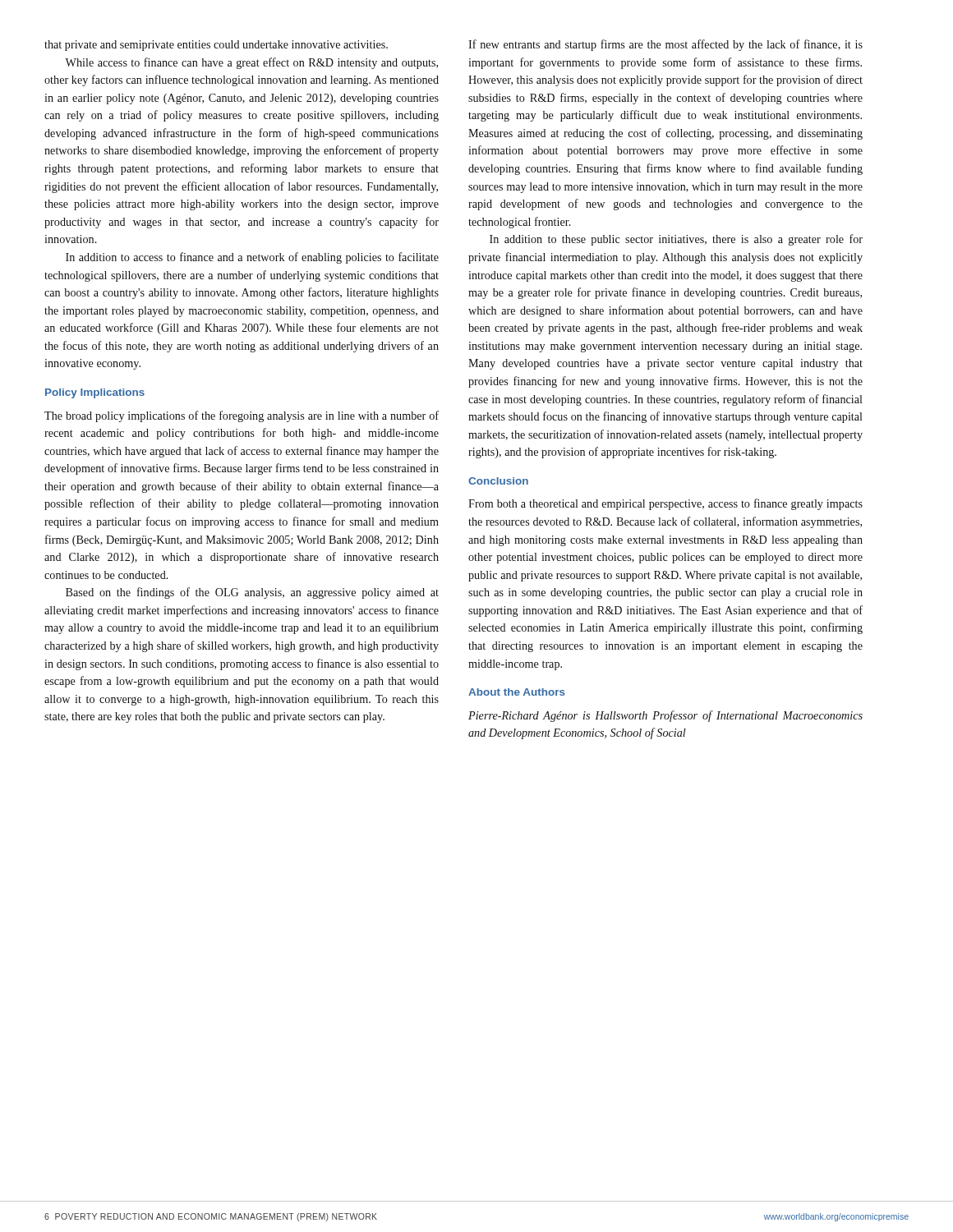Click on the text block containing "The broad policy implications of the"

coord(242,566)
